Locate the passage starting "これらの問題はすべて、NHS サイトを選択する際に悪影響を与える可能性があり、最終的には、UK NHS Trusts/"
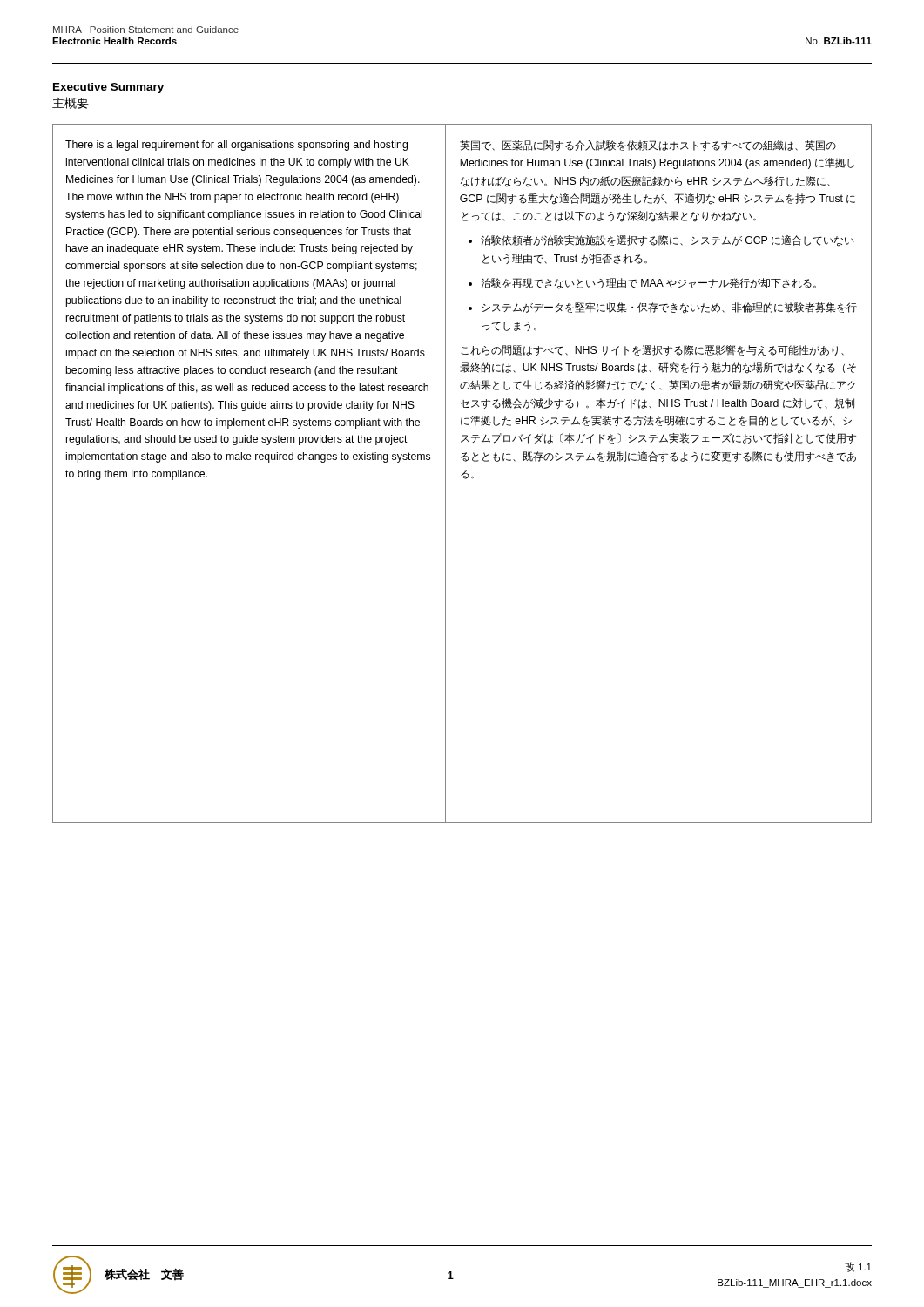This screenshot has width=924, height=1307. tap(658, 412)
